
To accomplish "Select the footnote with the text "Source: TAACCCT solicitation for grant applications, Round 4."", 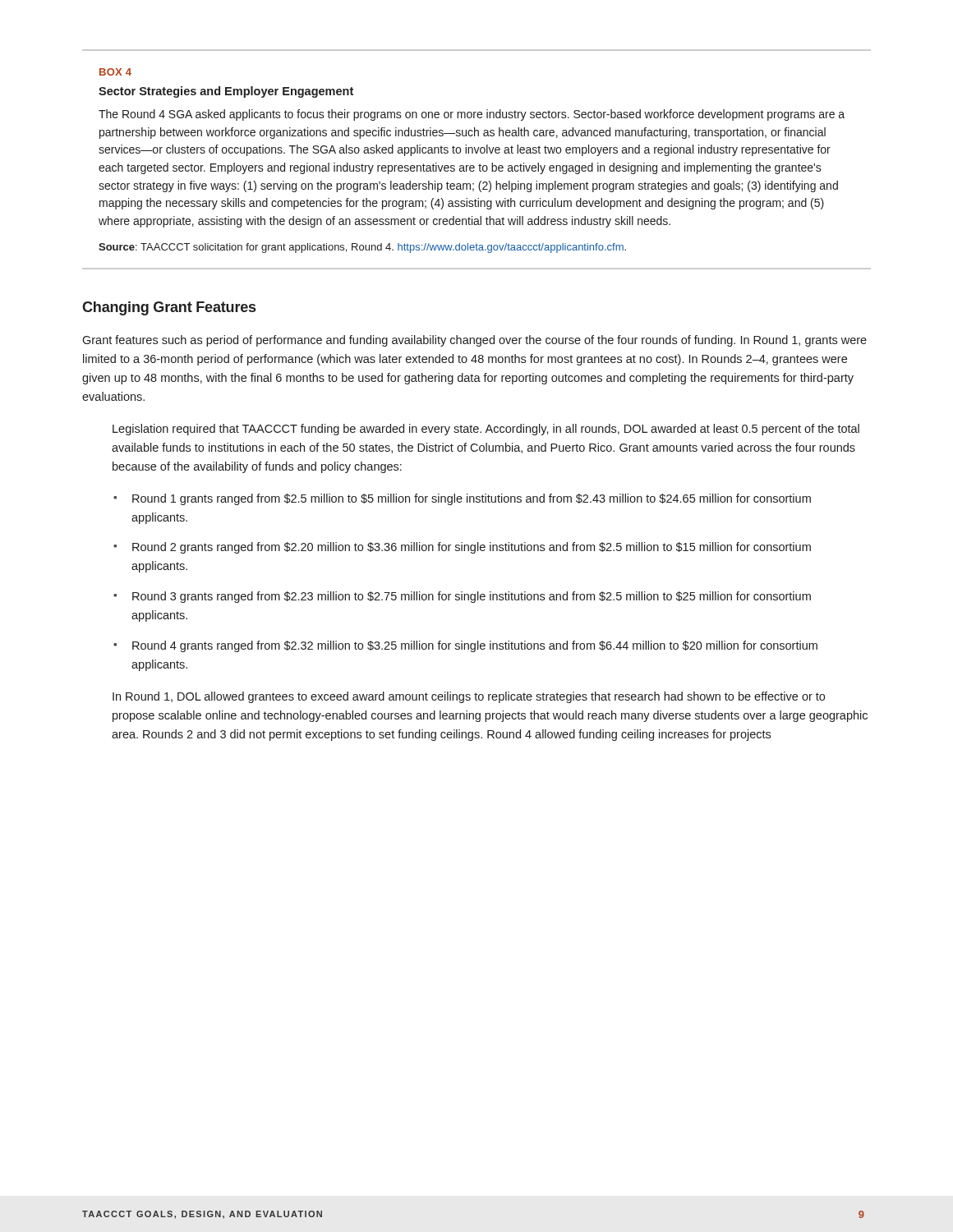I will (363, 247).
